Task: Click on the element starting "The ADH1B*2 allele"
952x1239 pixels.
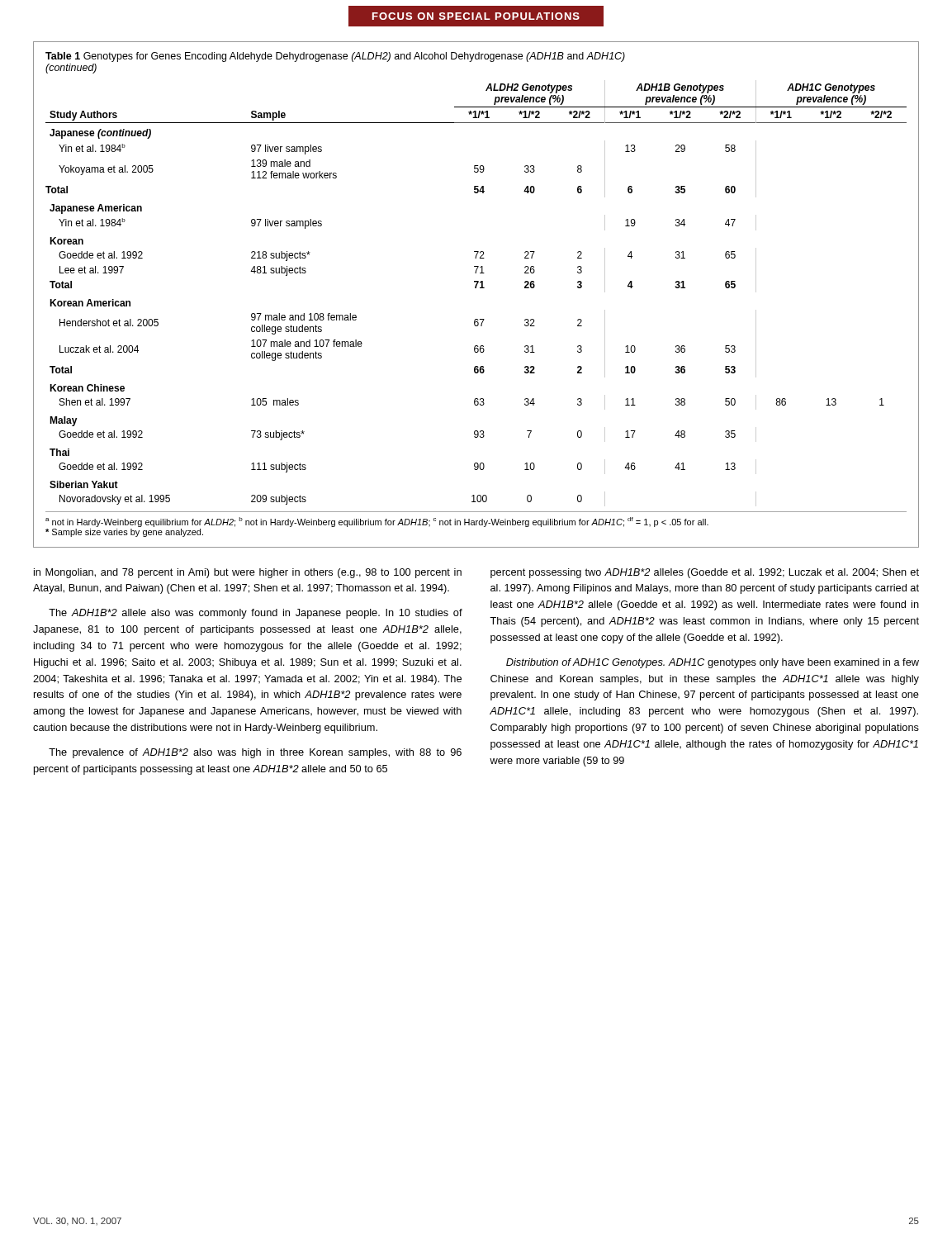Action: [x=248, y=670]
